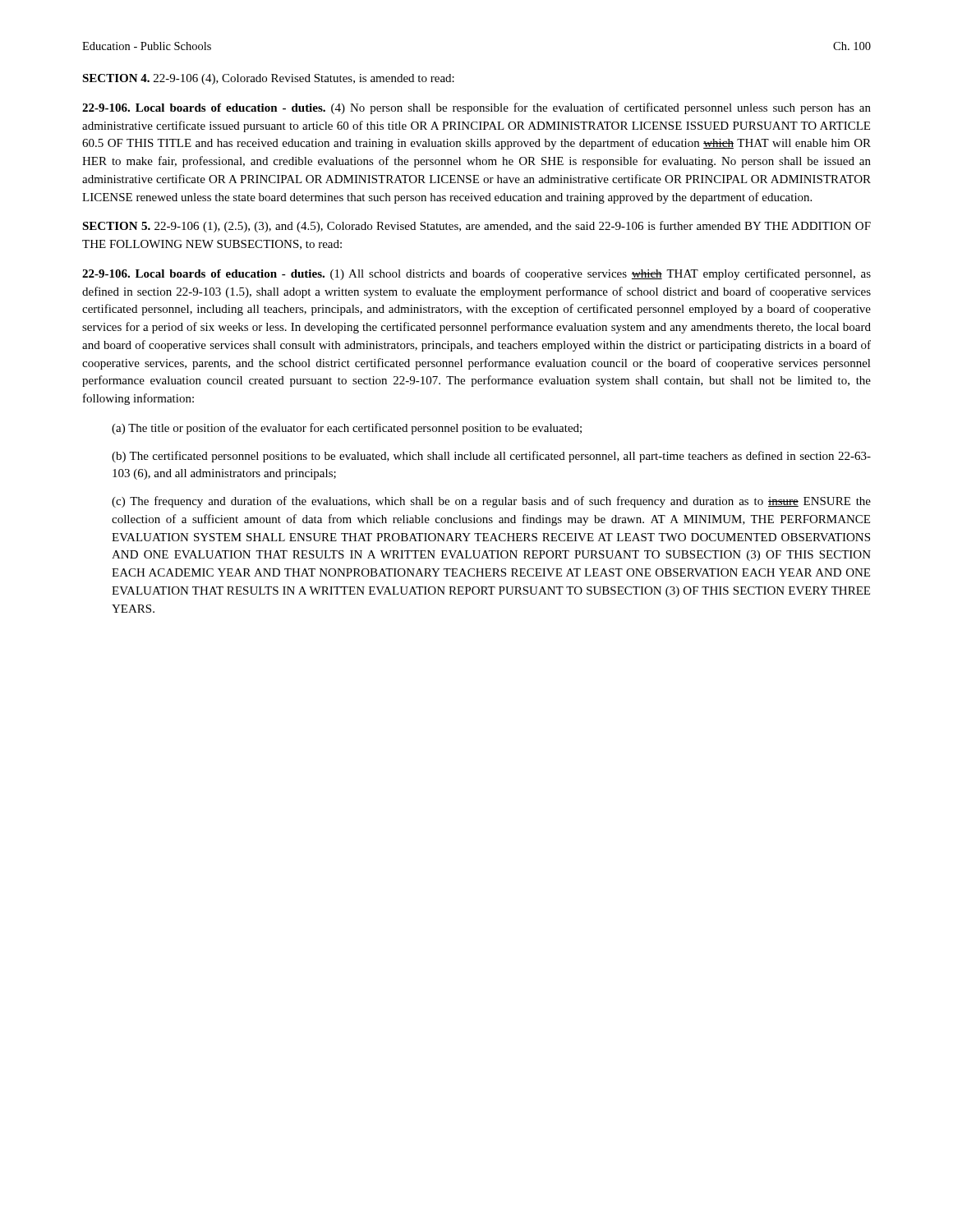This screenshot has width=953, height=1232.
Task: Locate the region starting "(a) The title"
Action: tap(347, 428)
